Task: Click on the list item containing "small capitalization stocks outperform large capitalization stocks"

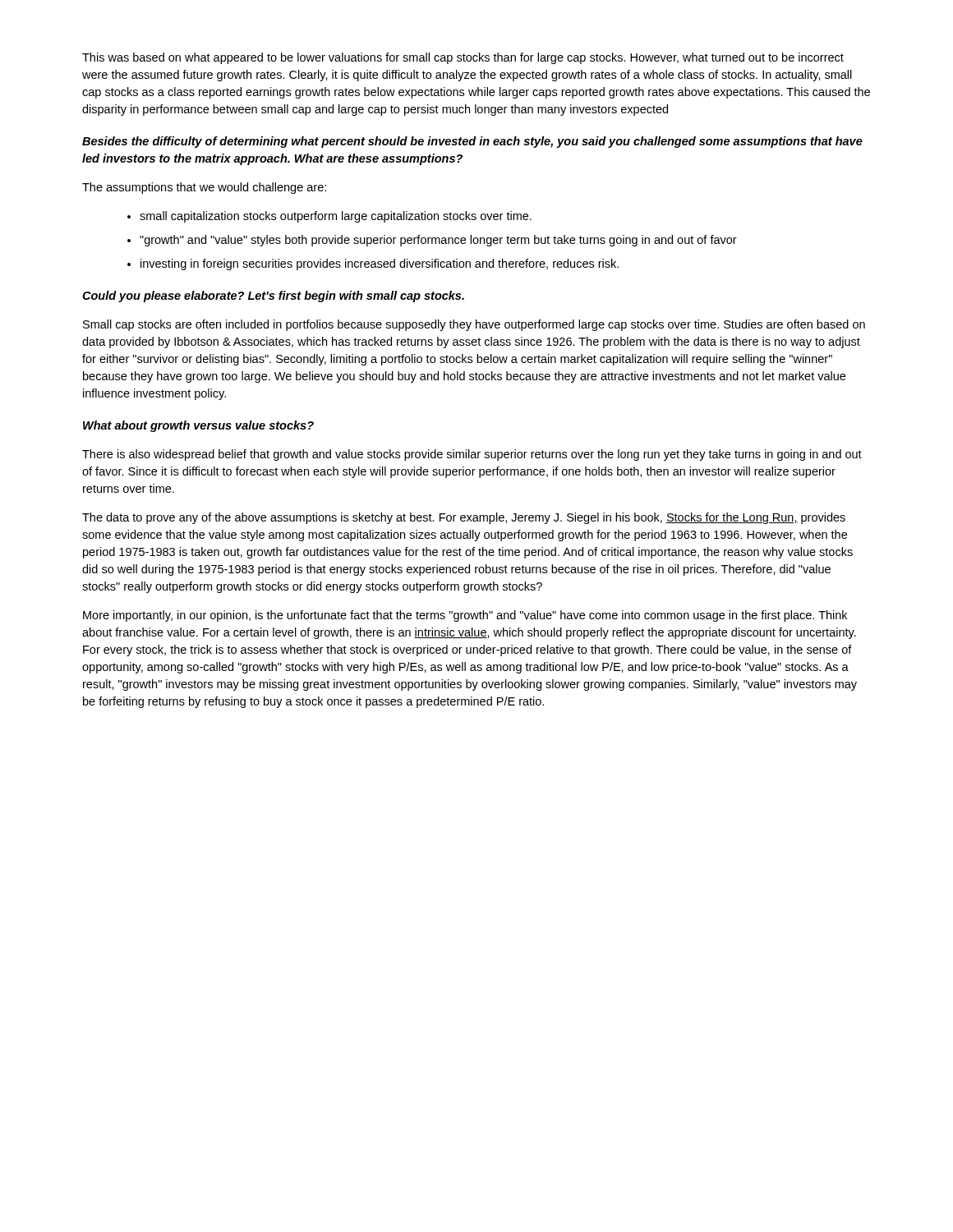Action: 493,240
